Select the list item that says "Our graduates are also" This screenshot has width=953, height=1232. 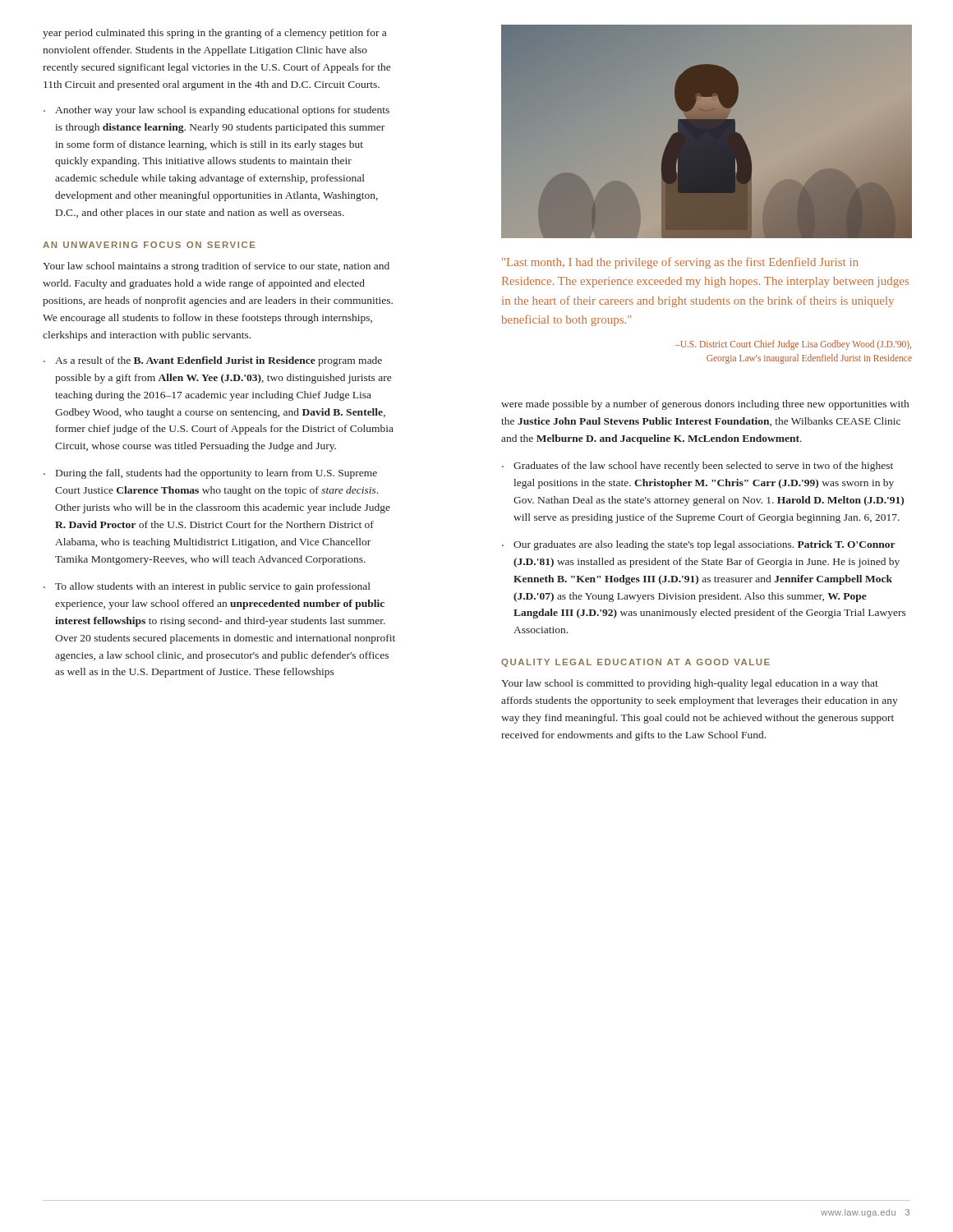(x=710, y=587)
